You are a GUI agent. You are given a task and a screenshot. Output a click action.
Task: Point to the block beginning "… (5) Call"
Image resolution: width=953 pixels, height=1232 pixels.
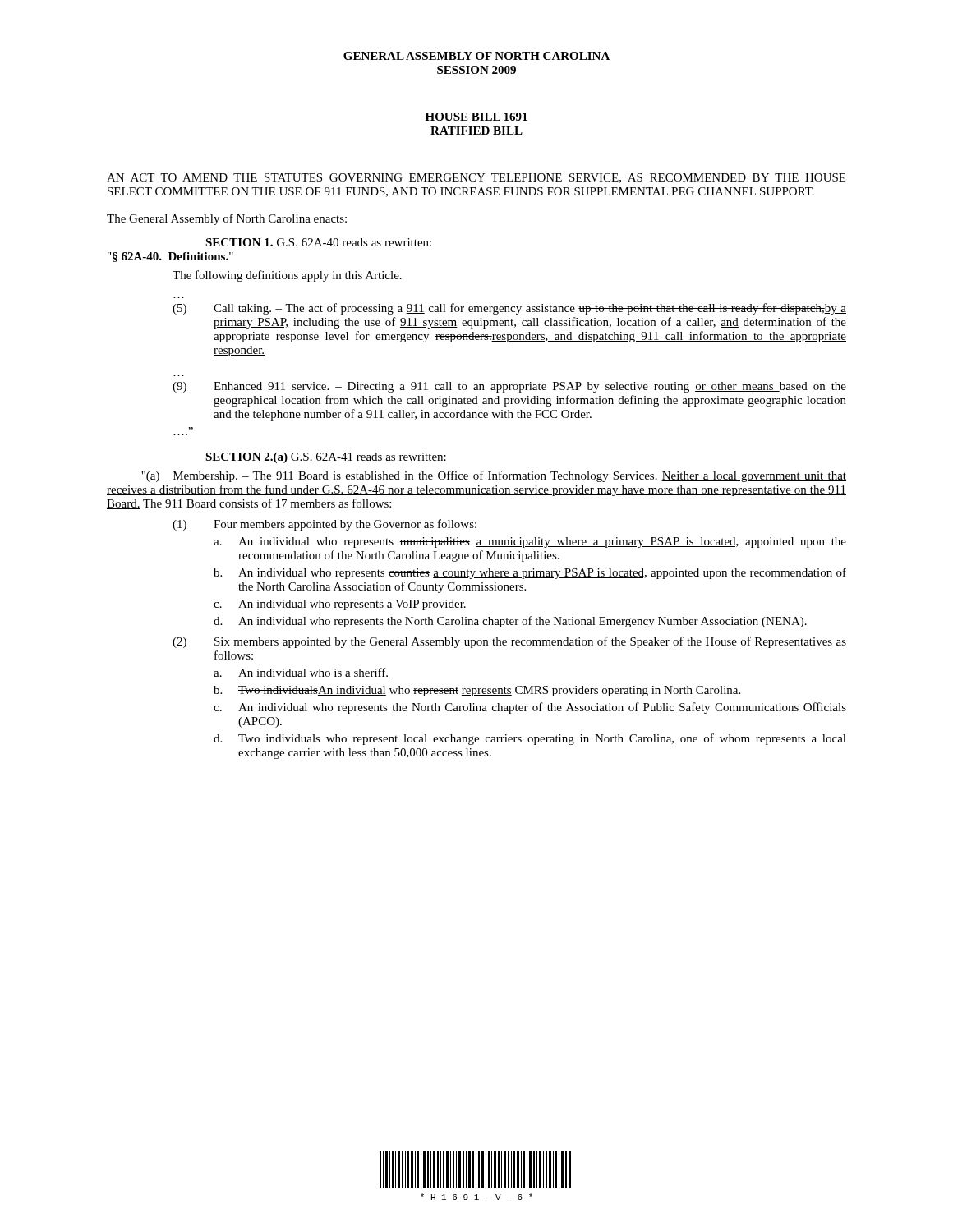(509, 322)
